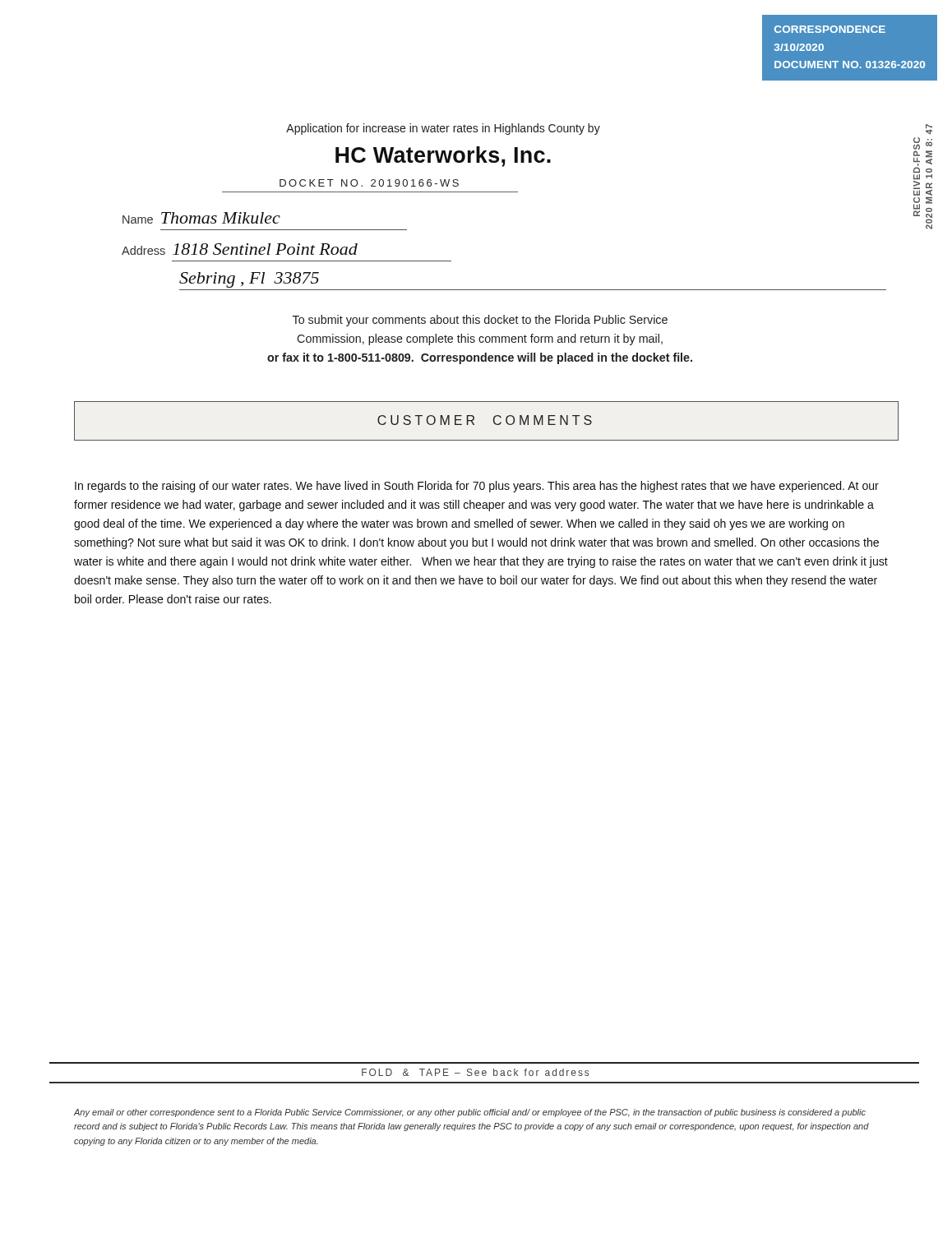Point to the element starting "In regards to the"
Viewport: 952px width, 1233px height.
[481, 542]
